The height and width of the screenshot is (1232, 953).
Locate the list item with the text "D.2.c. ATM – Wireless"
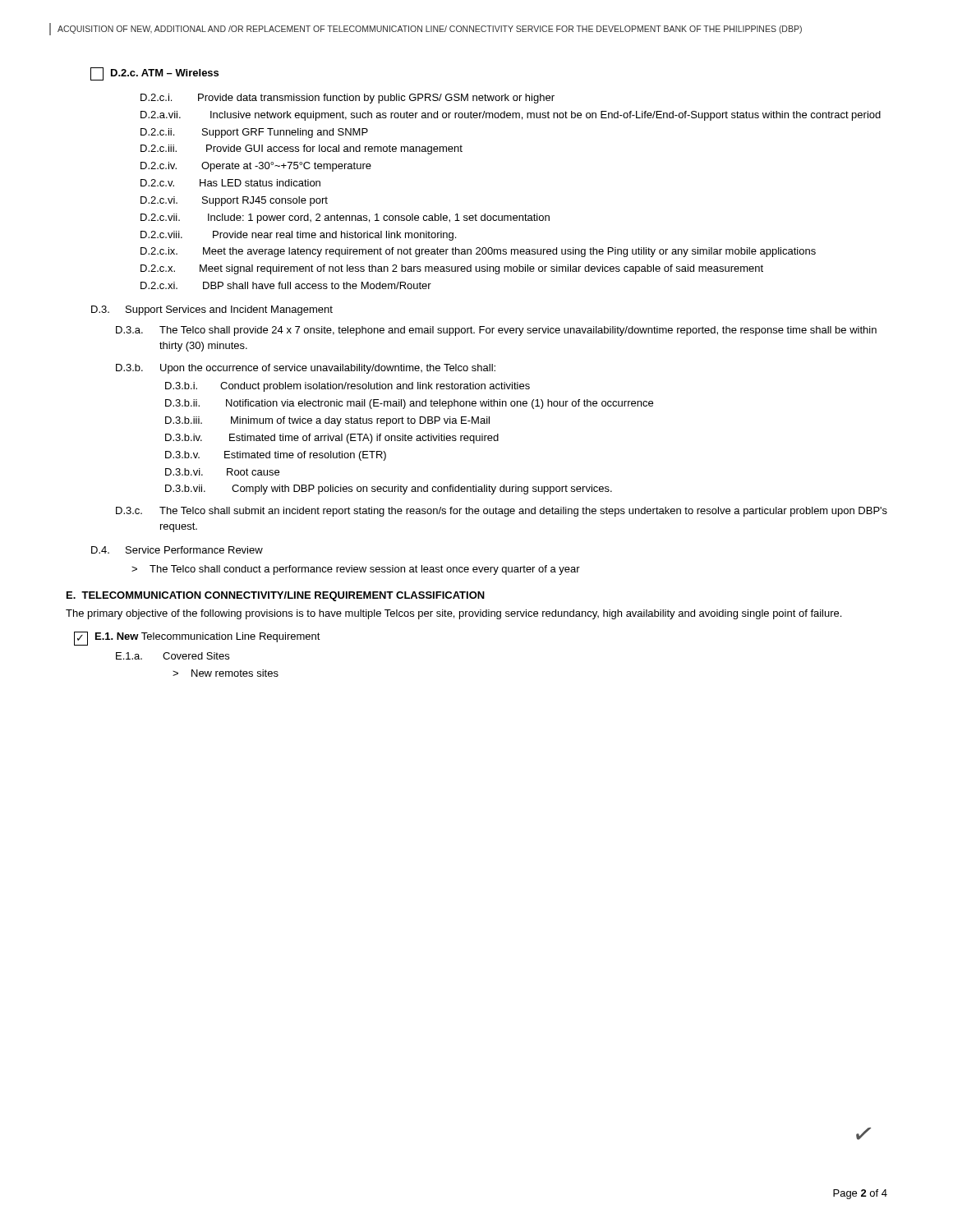tap(154, 74)
